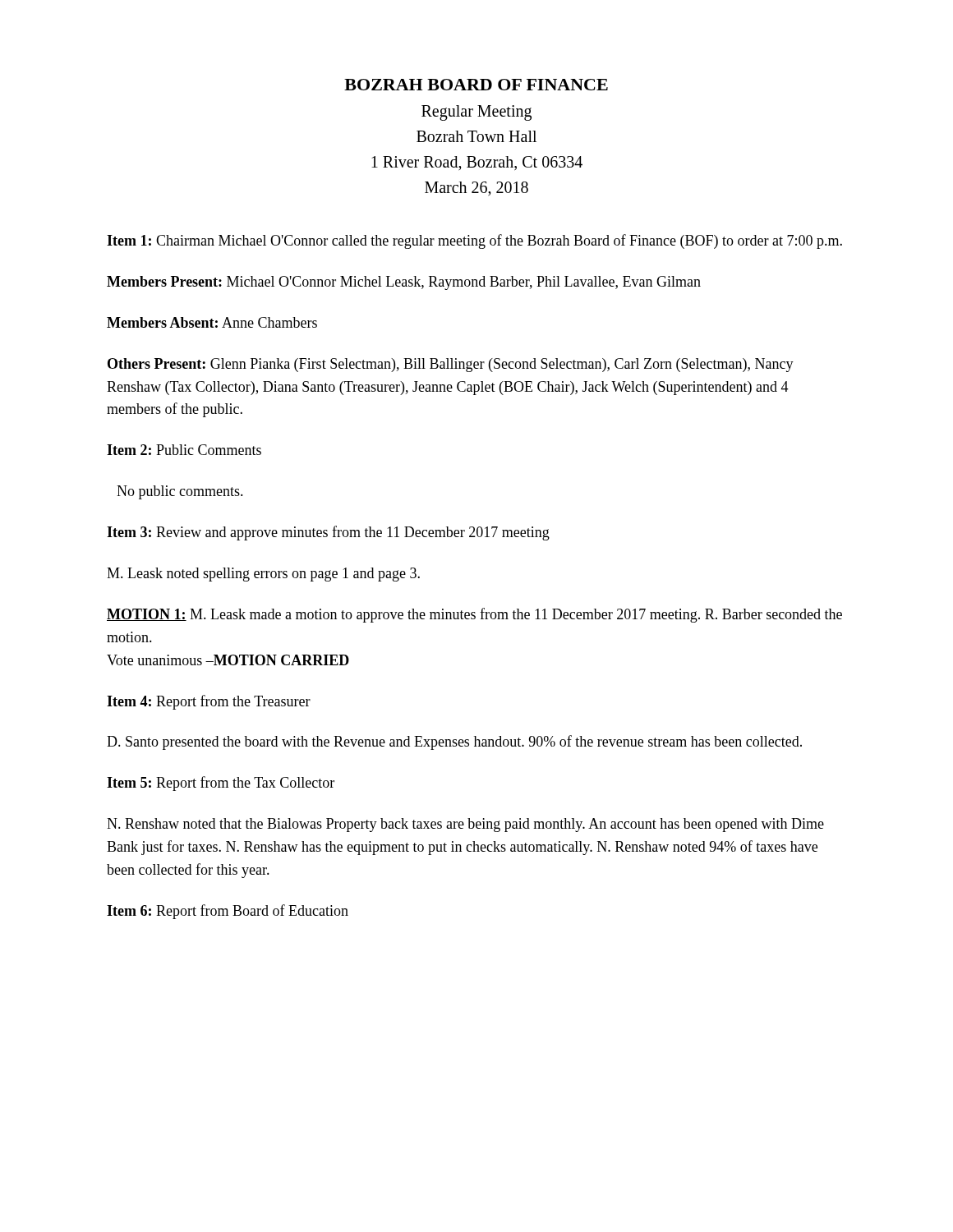Locate the text that says "No public comments."
Viewport: 953px width, 1232px height.
[180, 492]
